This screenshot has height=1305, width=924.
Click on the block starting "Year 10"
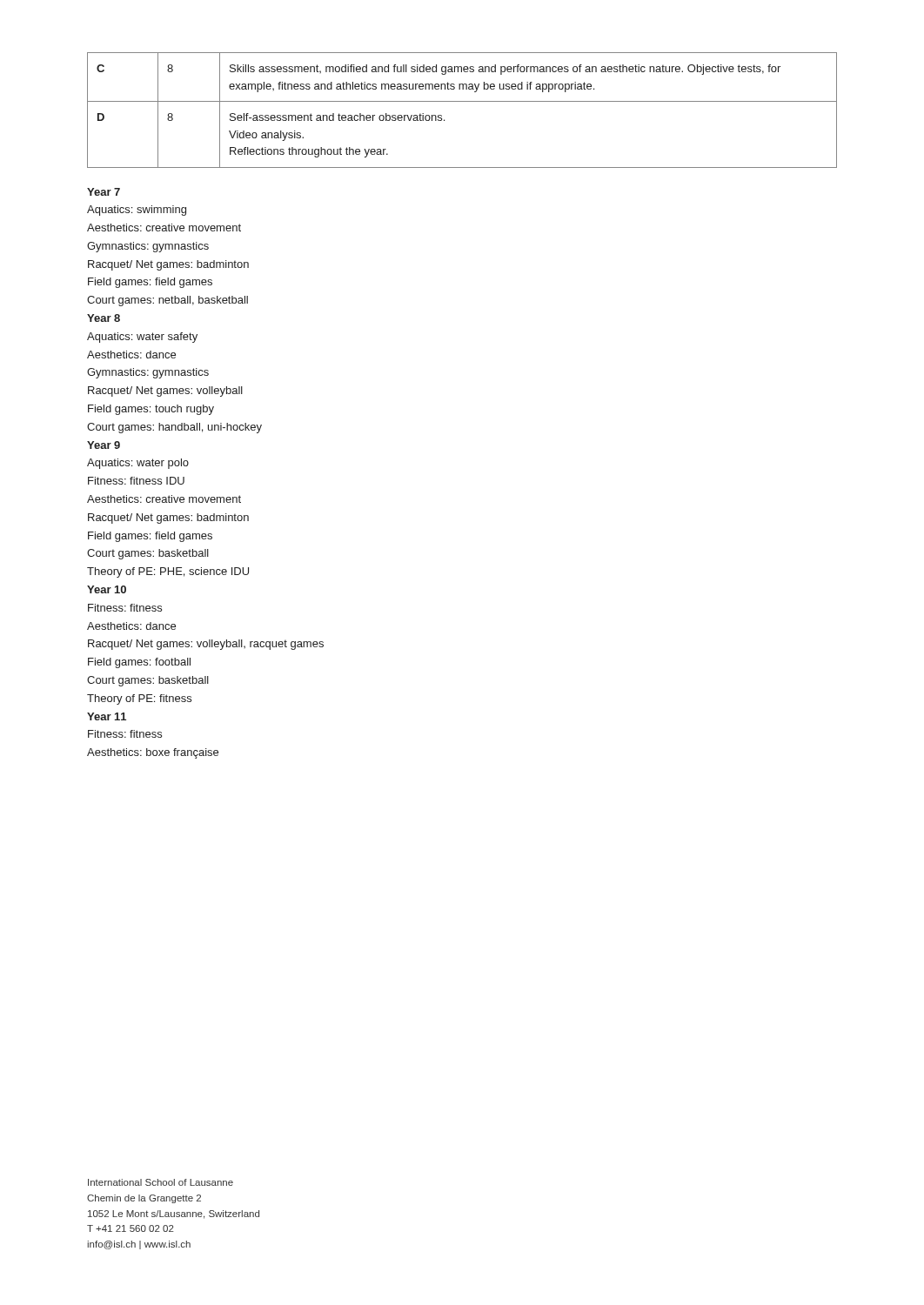pos(107,589)
